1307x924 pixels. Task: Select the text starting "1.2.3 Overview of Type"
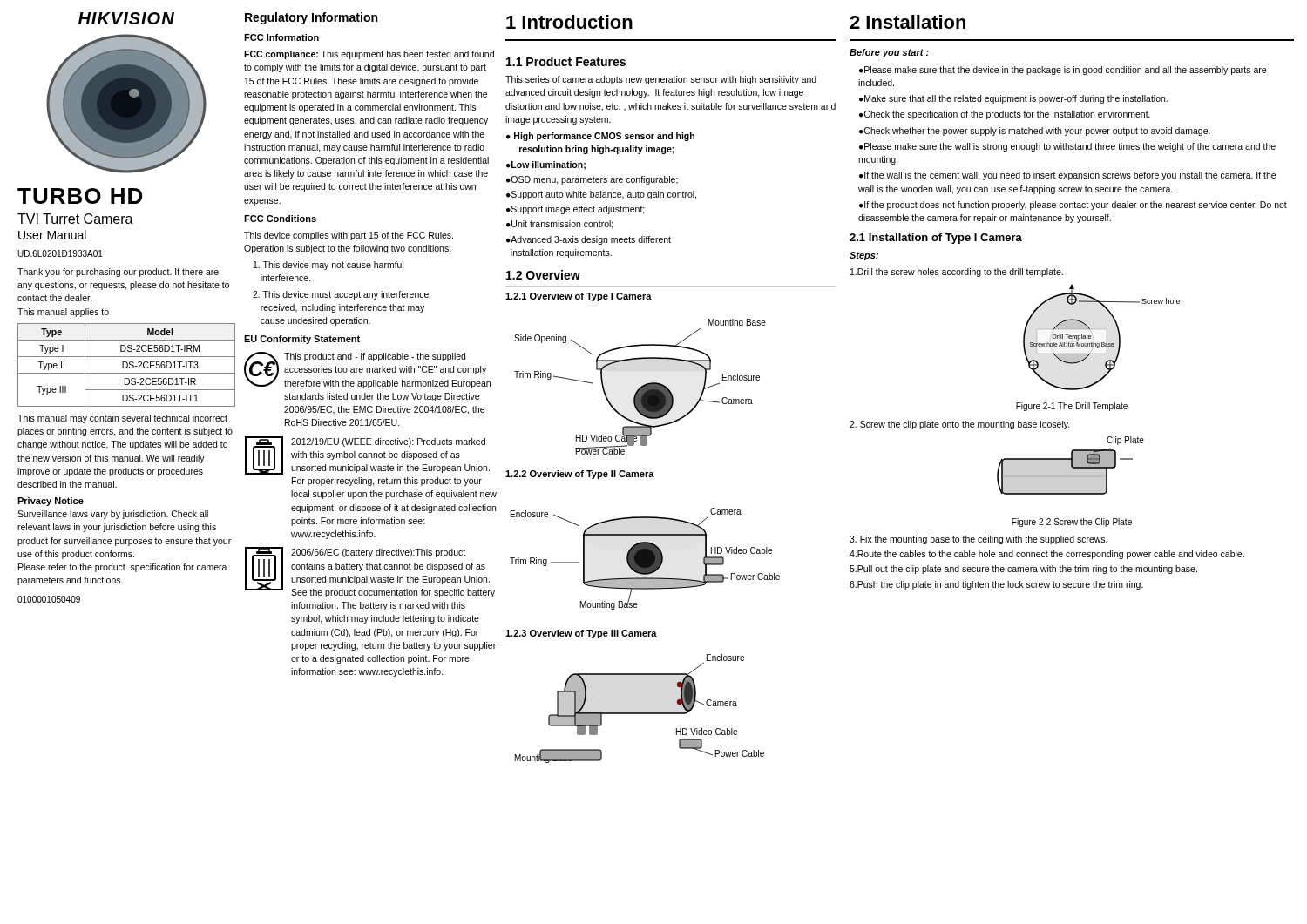(581, 633)
